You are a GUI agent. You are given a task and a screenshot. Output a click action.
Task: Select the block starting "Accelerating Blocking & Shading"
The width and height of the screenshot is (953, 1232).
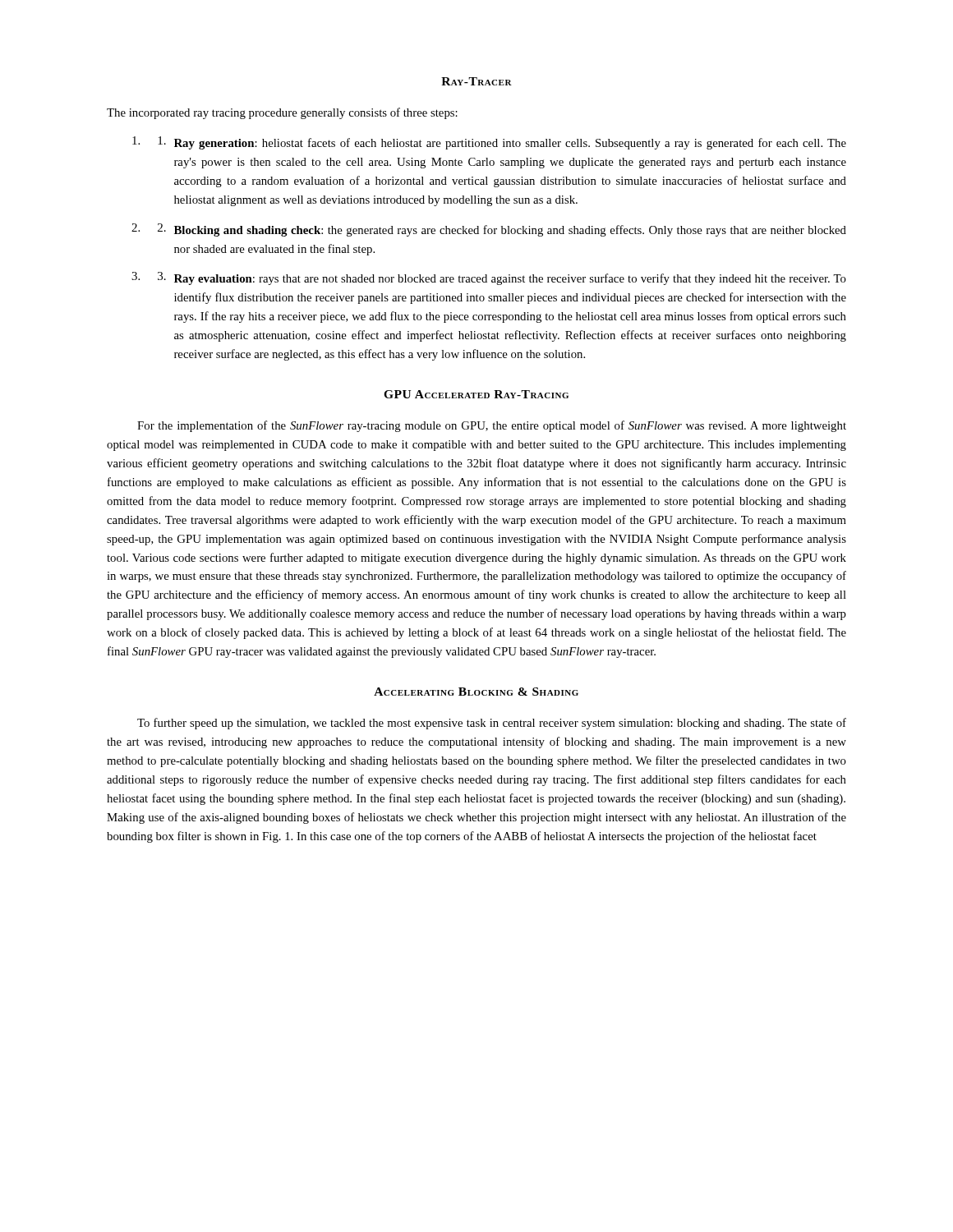tap(476, 691)
